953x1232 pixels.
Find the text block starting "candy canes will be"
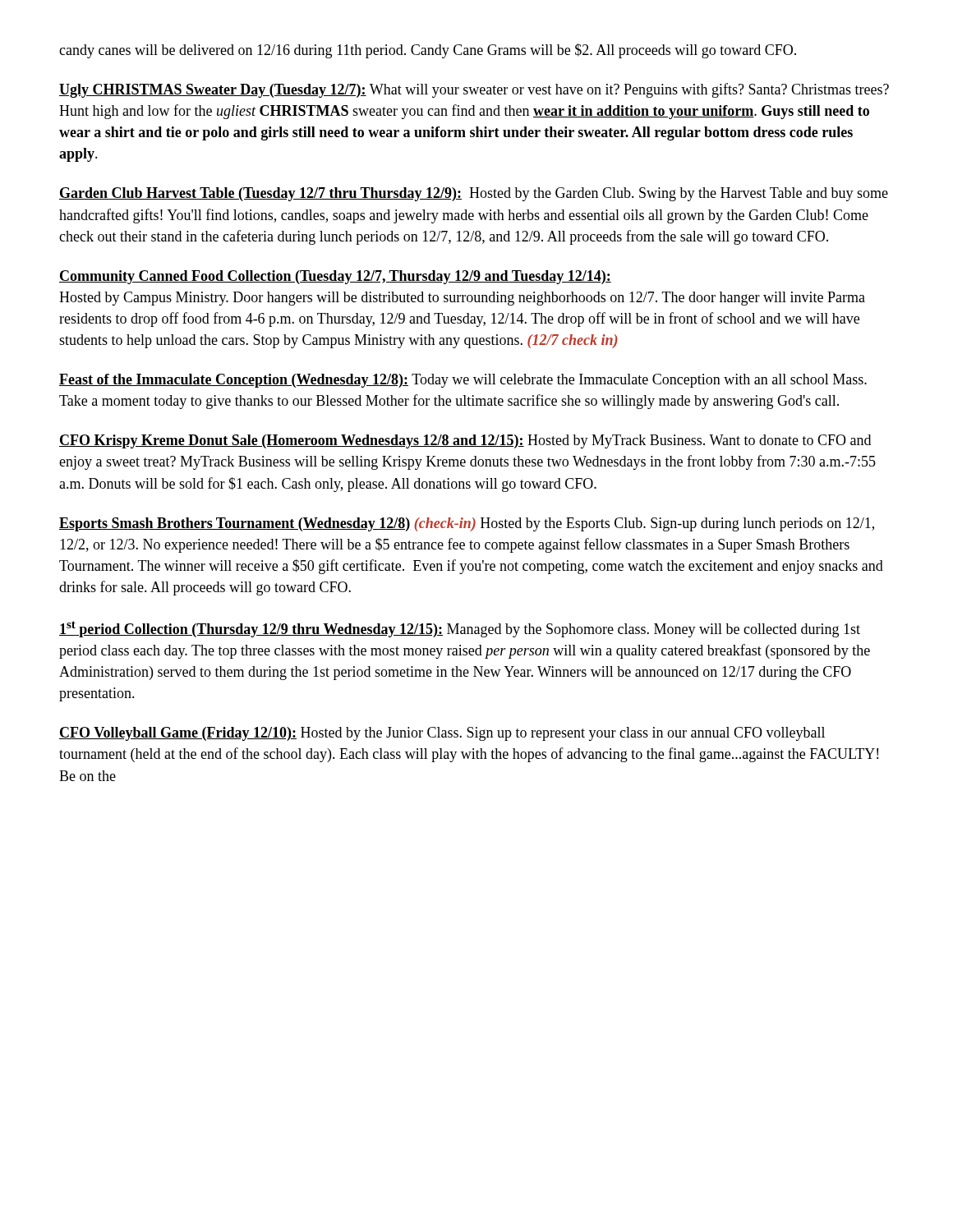[428, 50]
